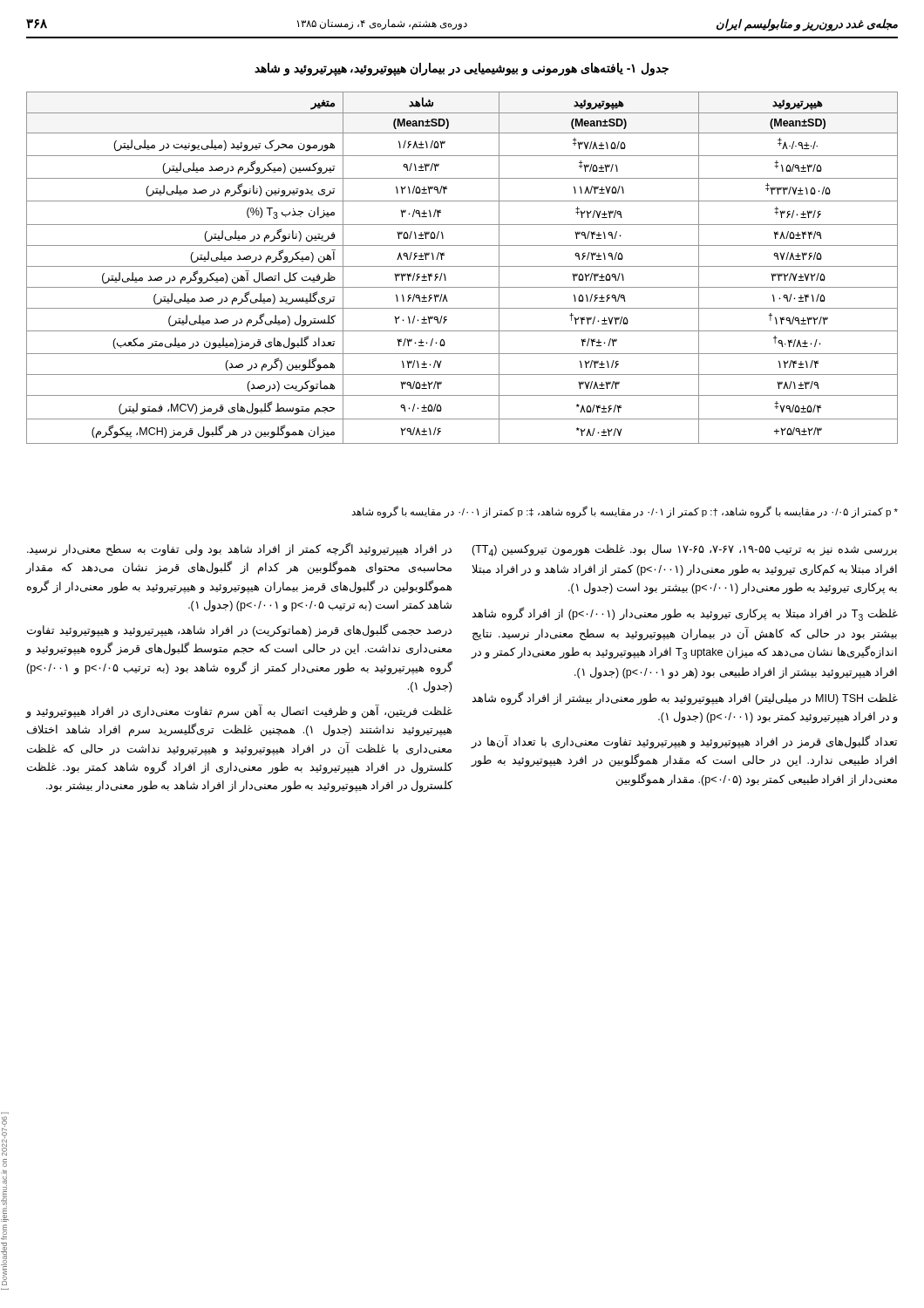Locate the table
The image size is (924, 1308).
[x=462, y=268]
